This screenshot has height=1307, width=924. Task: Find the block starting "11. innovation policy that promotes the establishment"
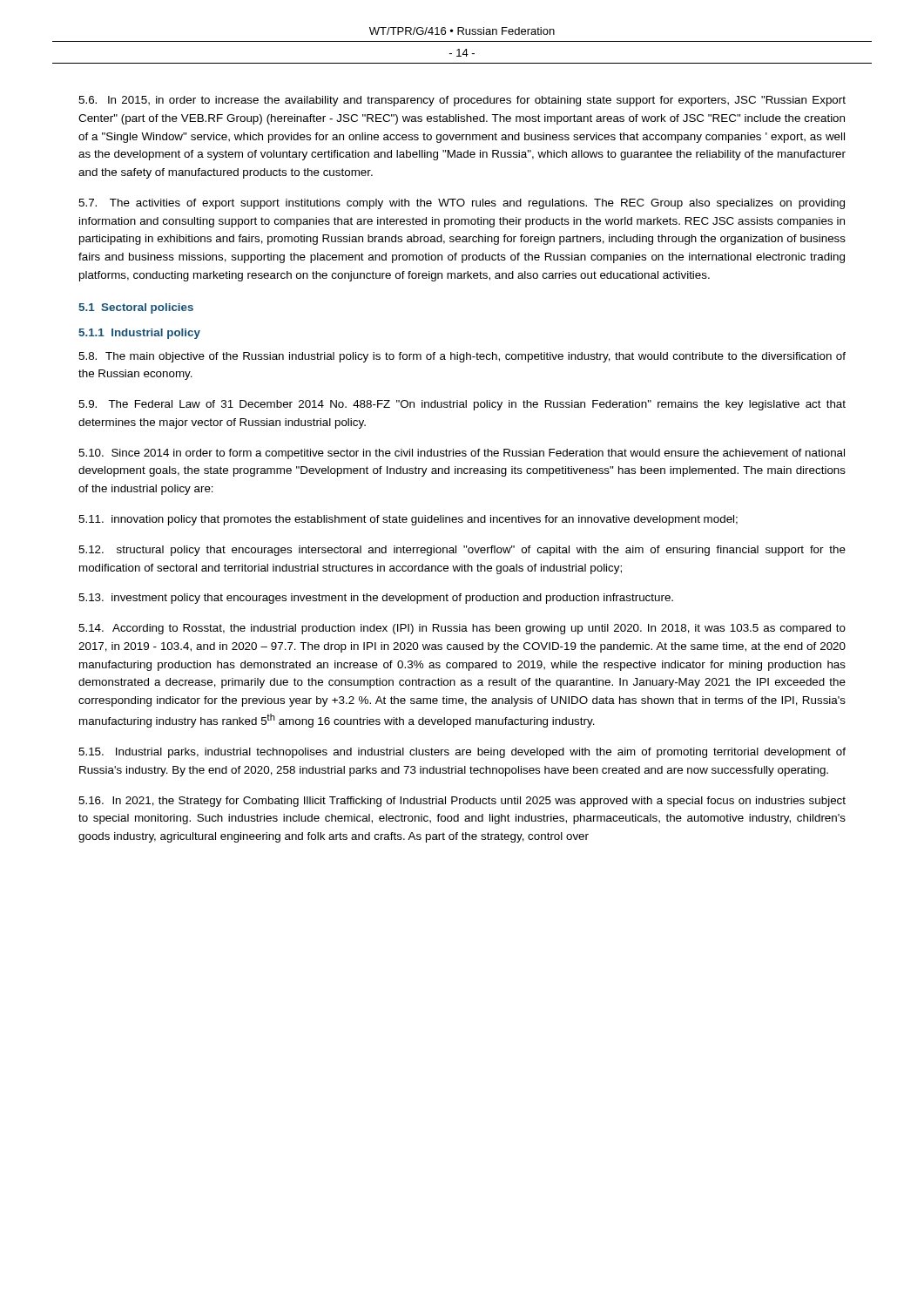(408, 519)
